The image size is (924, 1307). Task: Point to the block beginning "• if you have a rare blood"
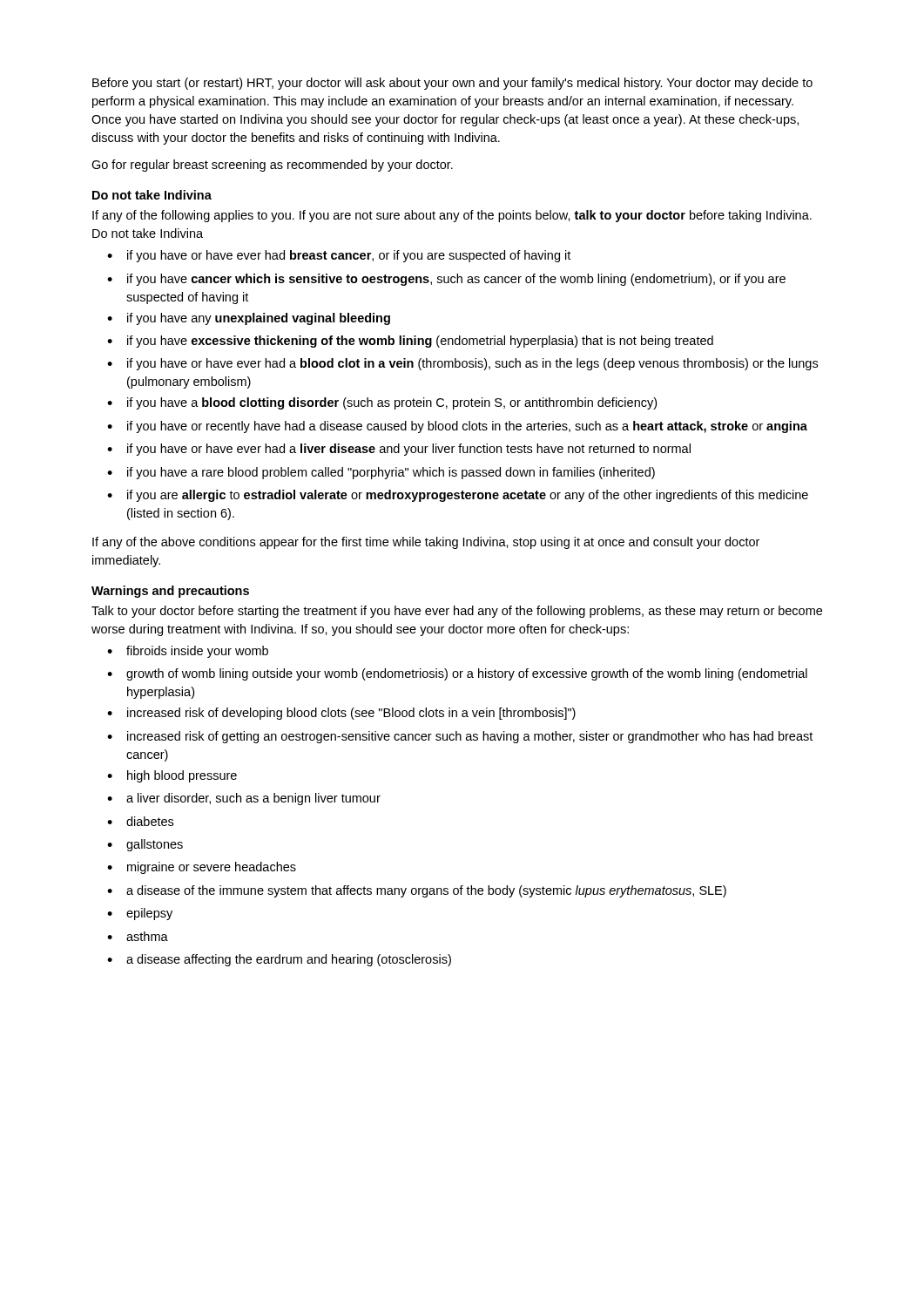(x=470, y=473)
